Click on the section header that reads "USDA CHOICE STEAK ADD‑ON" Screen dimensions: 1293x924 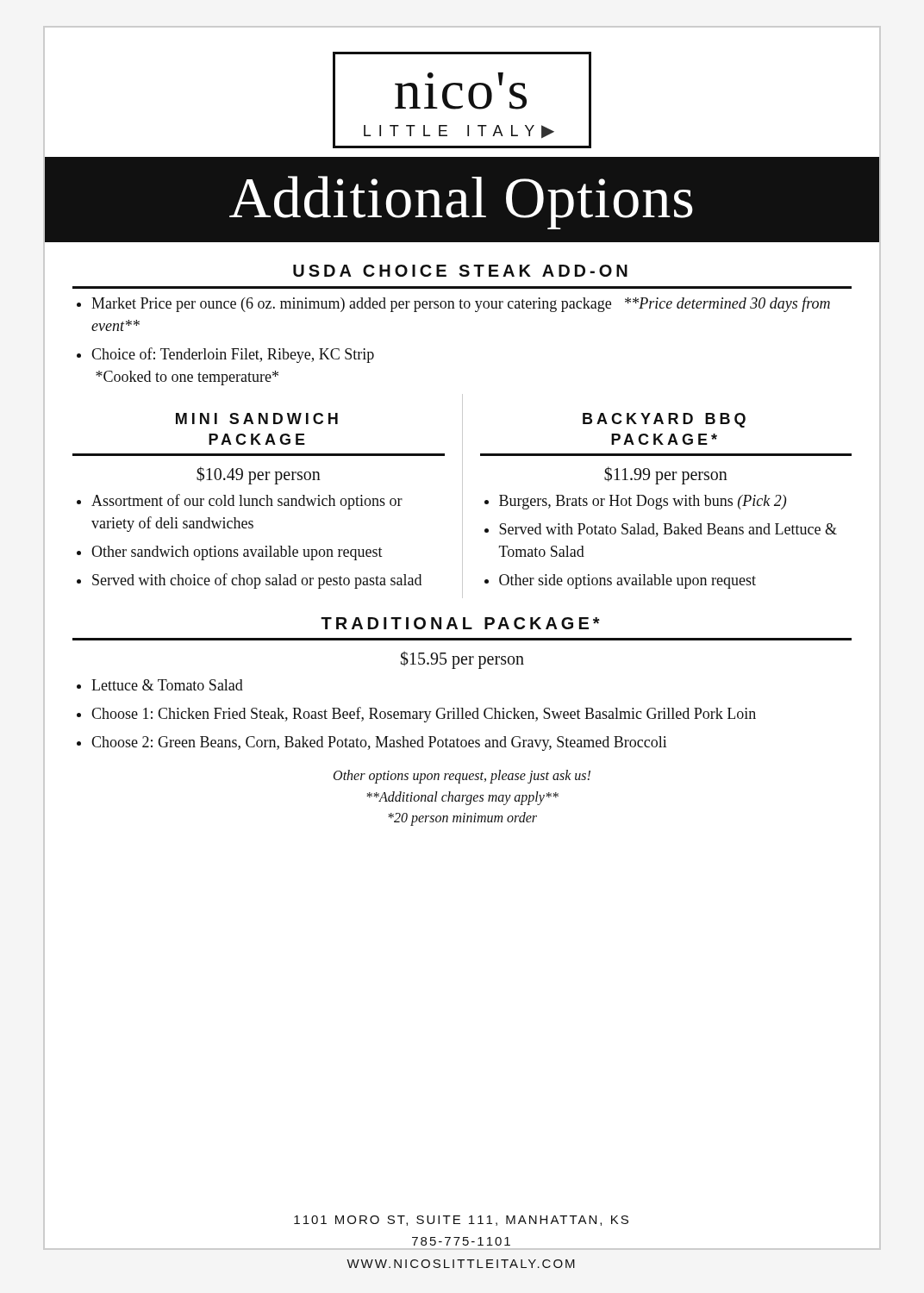click(462, 271)
